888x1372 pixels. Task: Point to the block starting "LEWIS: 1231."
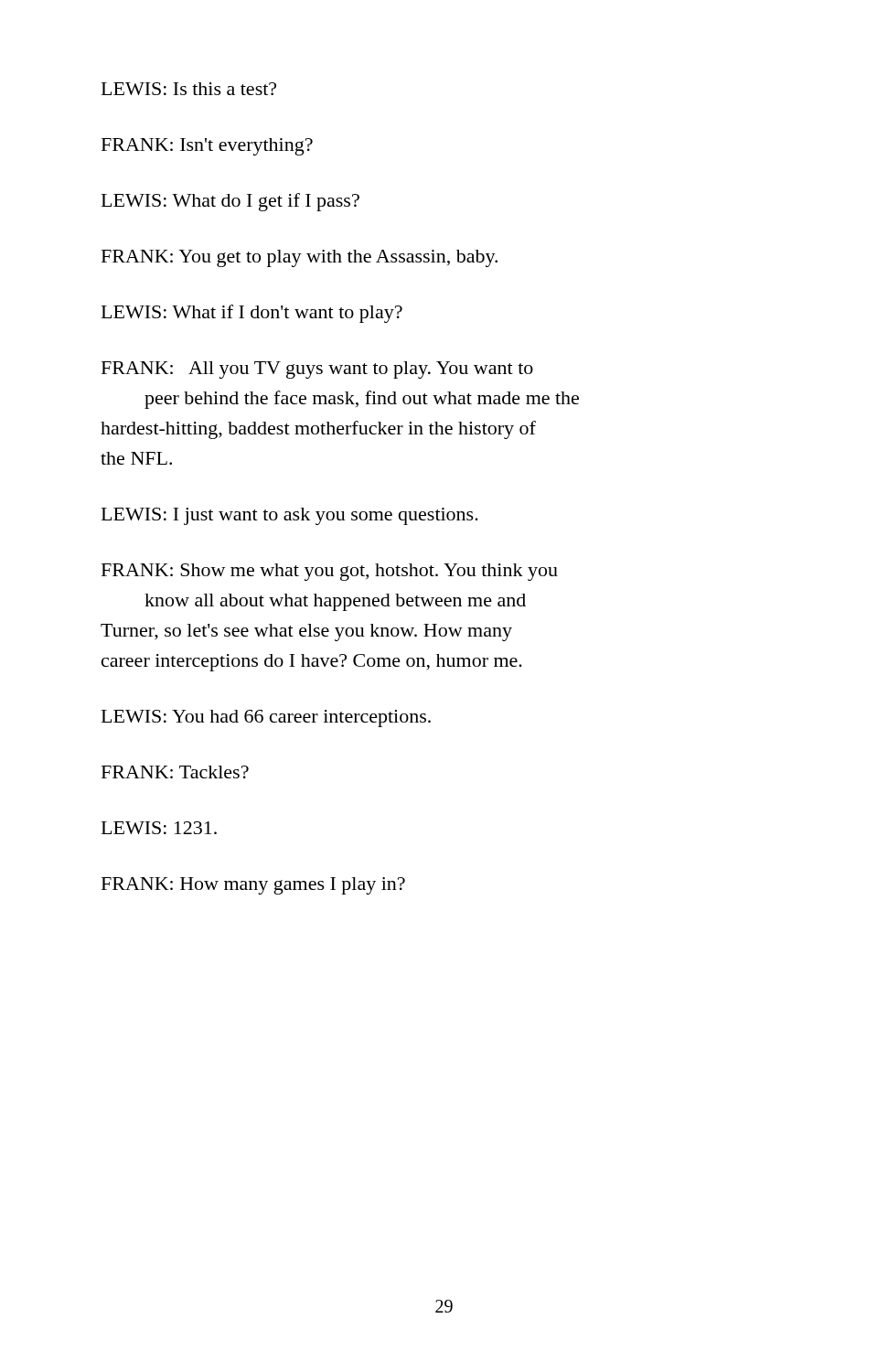pos(159,827)
